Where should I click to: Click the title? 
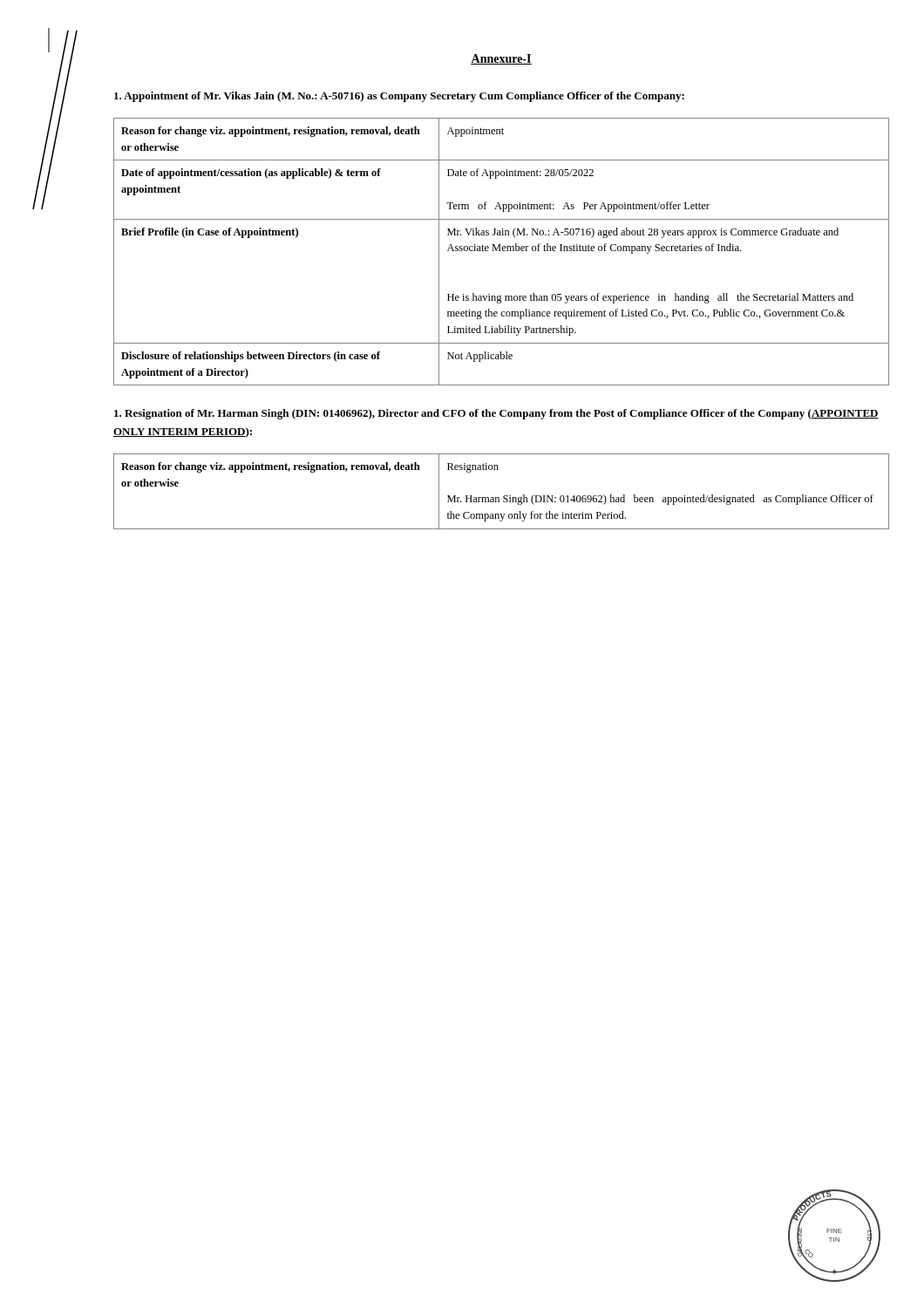click(x=501, y=59)
